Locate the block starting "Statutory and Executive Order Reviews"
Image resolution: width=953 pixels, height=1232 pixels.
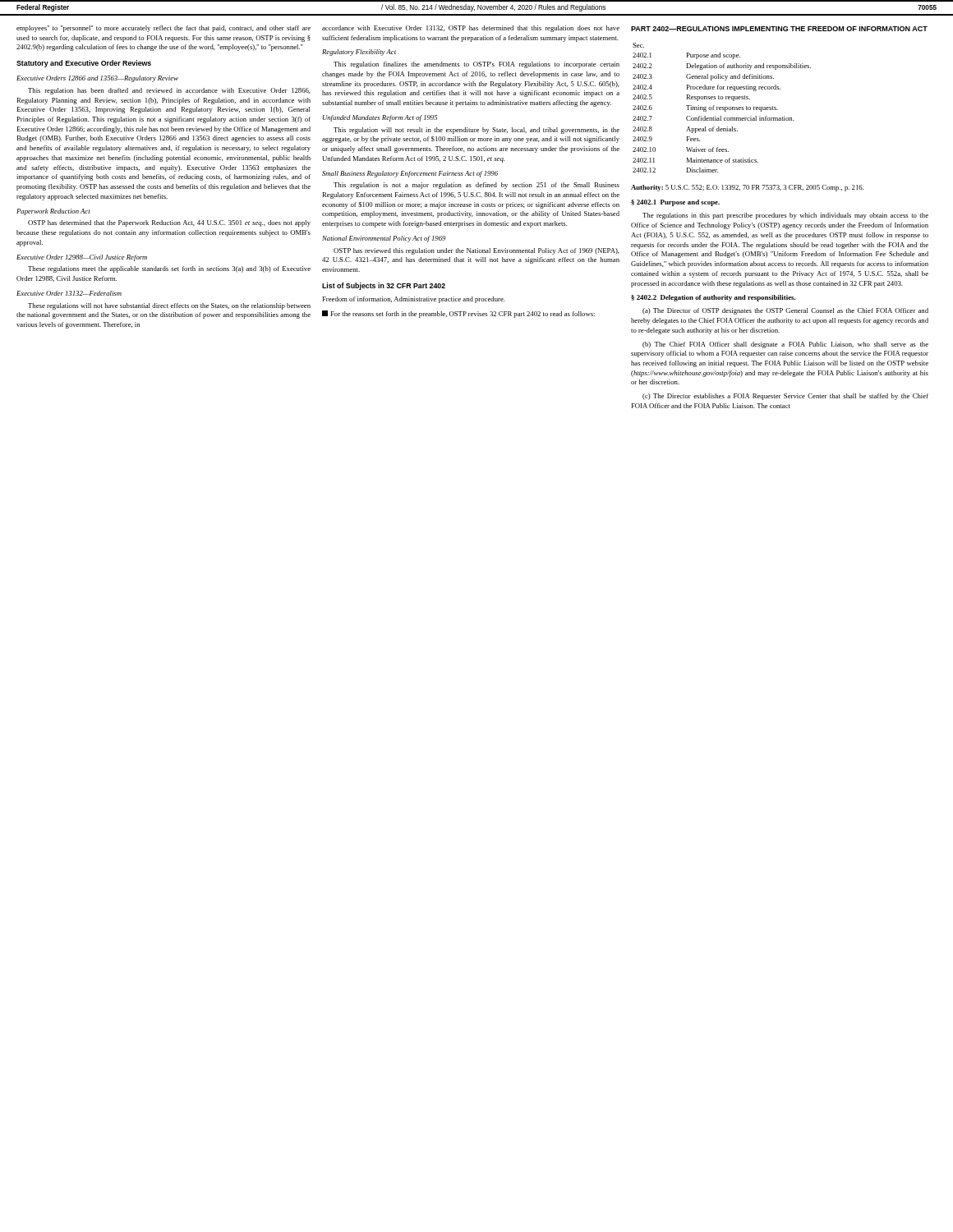(x=84, y=63)
